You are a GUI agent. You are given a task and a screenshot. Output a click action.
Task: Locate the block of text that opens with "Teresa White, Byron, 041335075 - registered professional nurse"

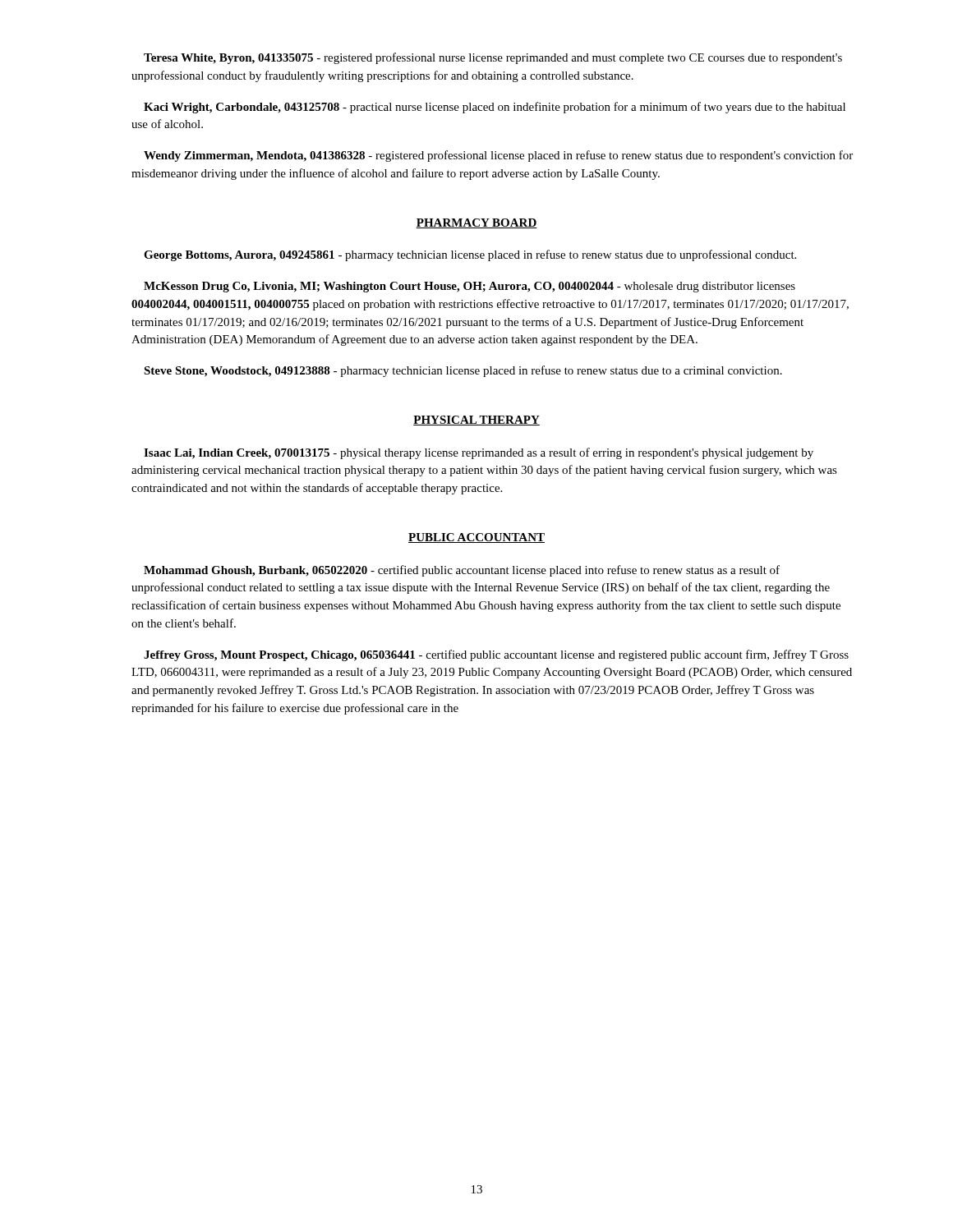coord(476,67)
